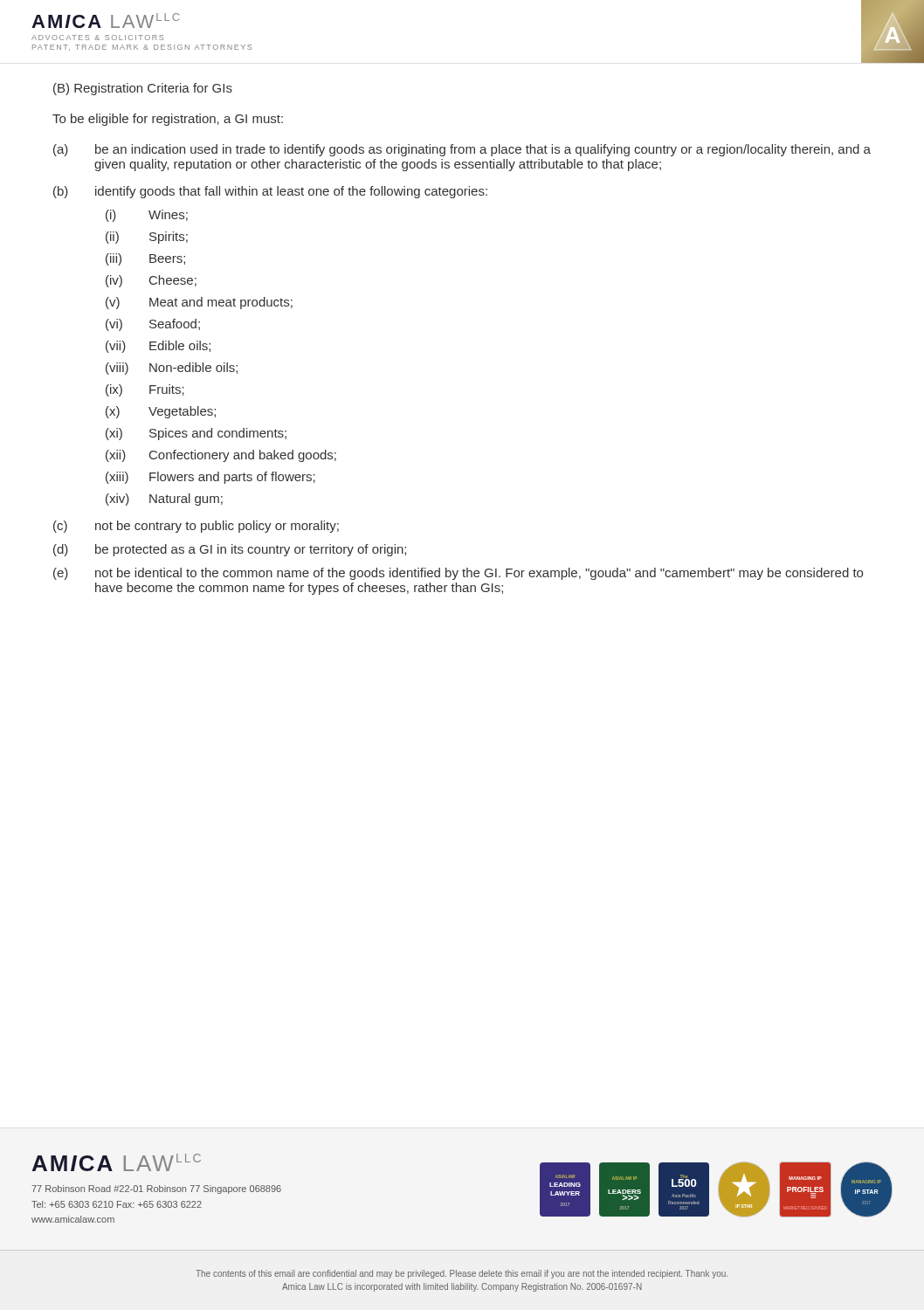Image resolution: width=924 pixels, height=1310 pixels.
Task: Find "(vii)Edible oils;" on this page
Action: click(158, 347)
